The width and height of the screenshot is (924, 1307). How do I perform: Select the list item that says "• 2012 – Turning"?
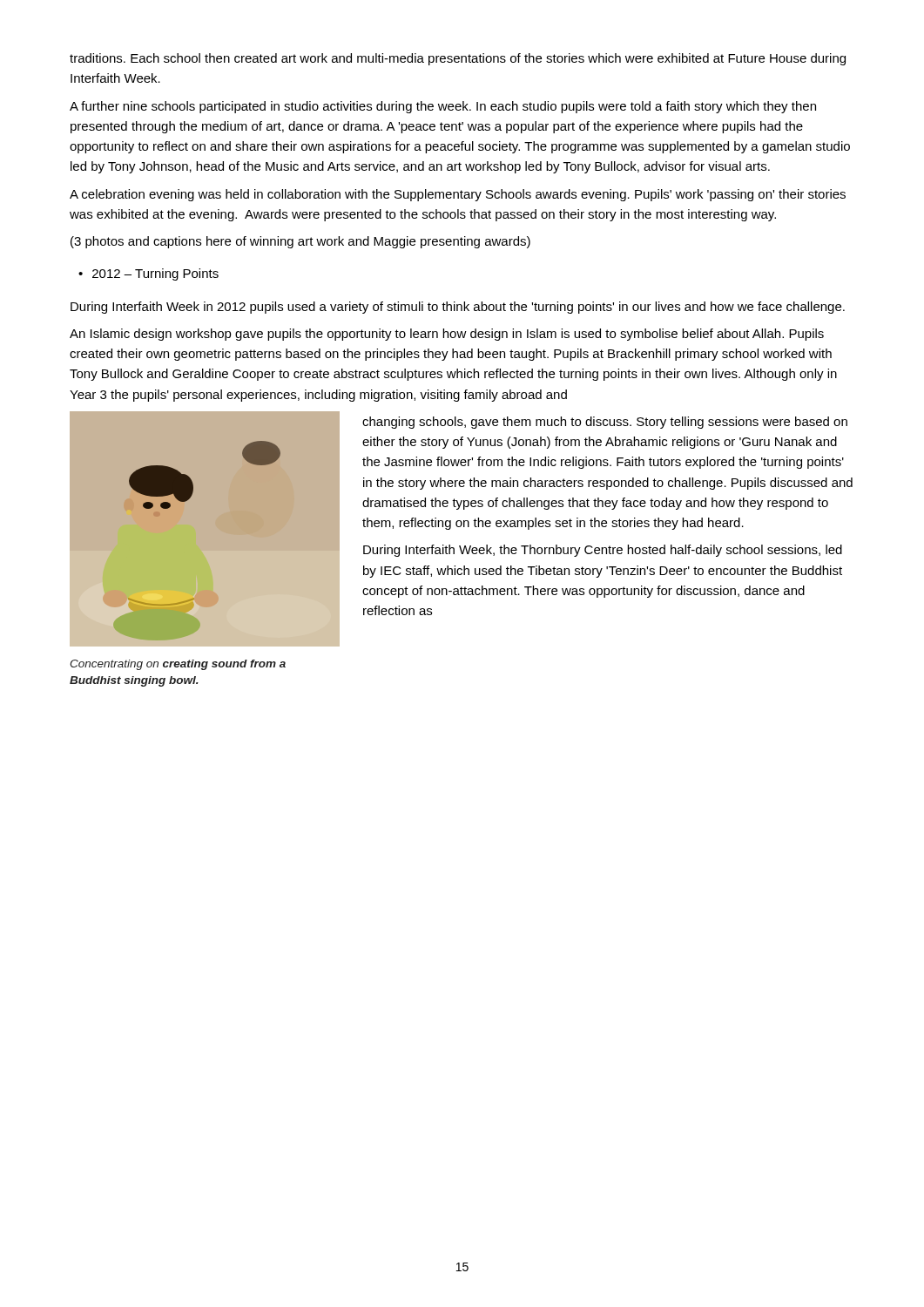(149, 273)
